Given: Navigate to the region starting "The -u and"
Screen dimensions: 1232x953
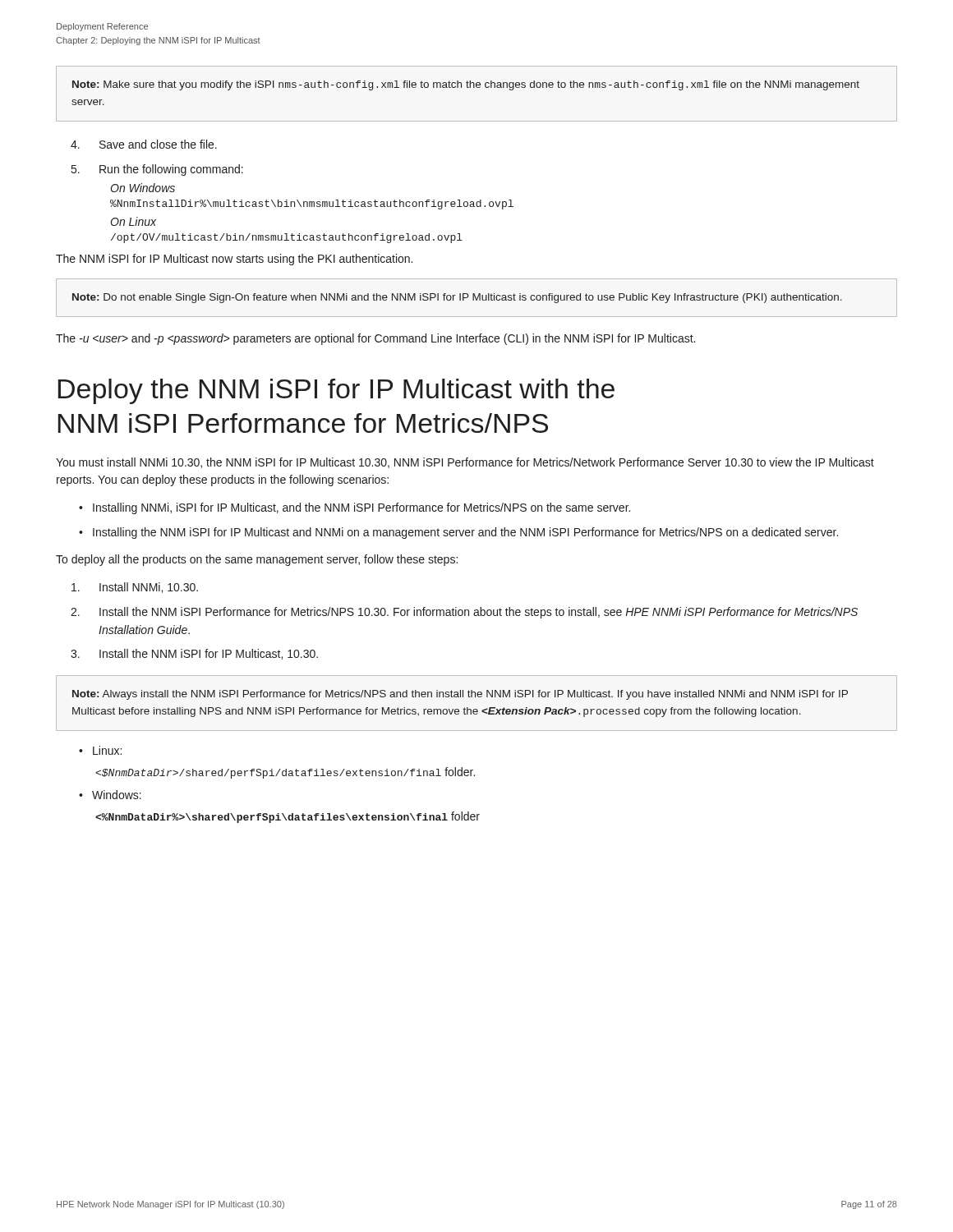Looking at the screenshot, I should coord(376,338).
